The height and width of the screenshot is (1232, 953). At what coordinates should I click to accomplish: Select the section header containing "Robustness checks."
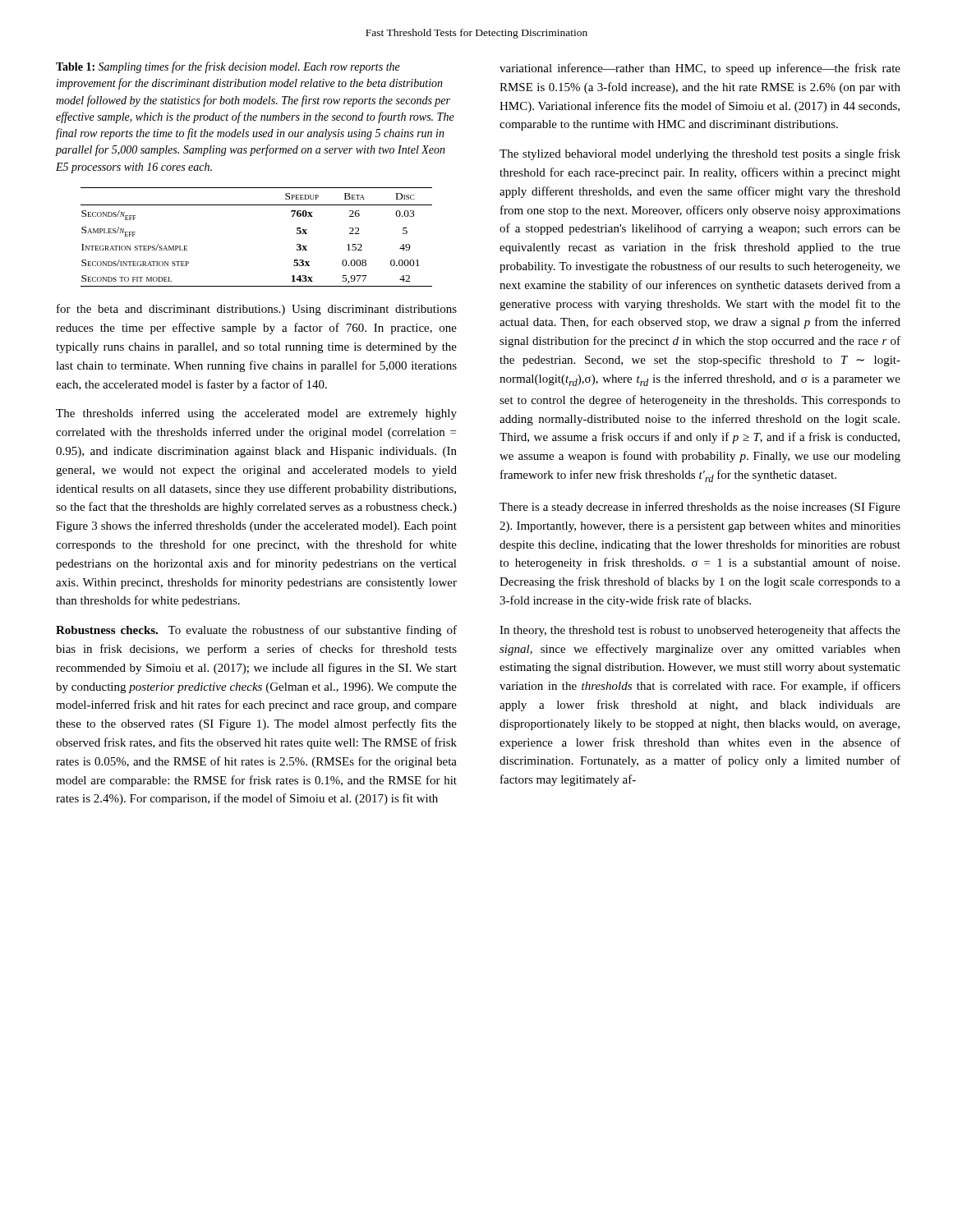point(107,630)
